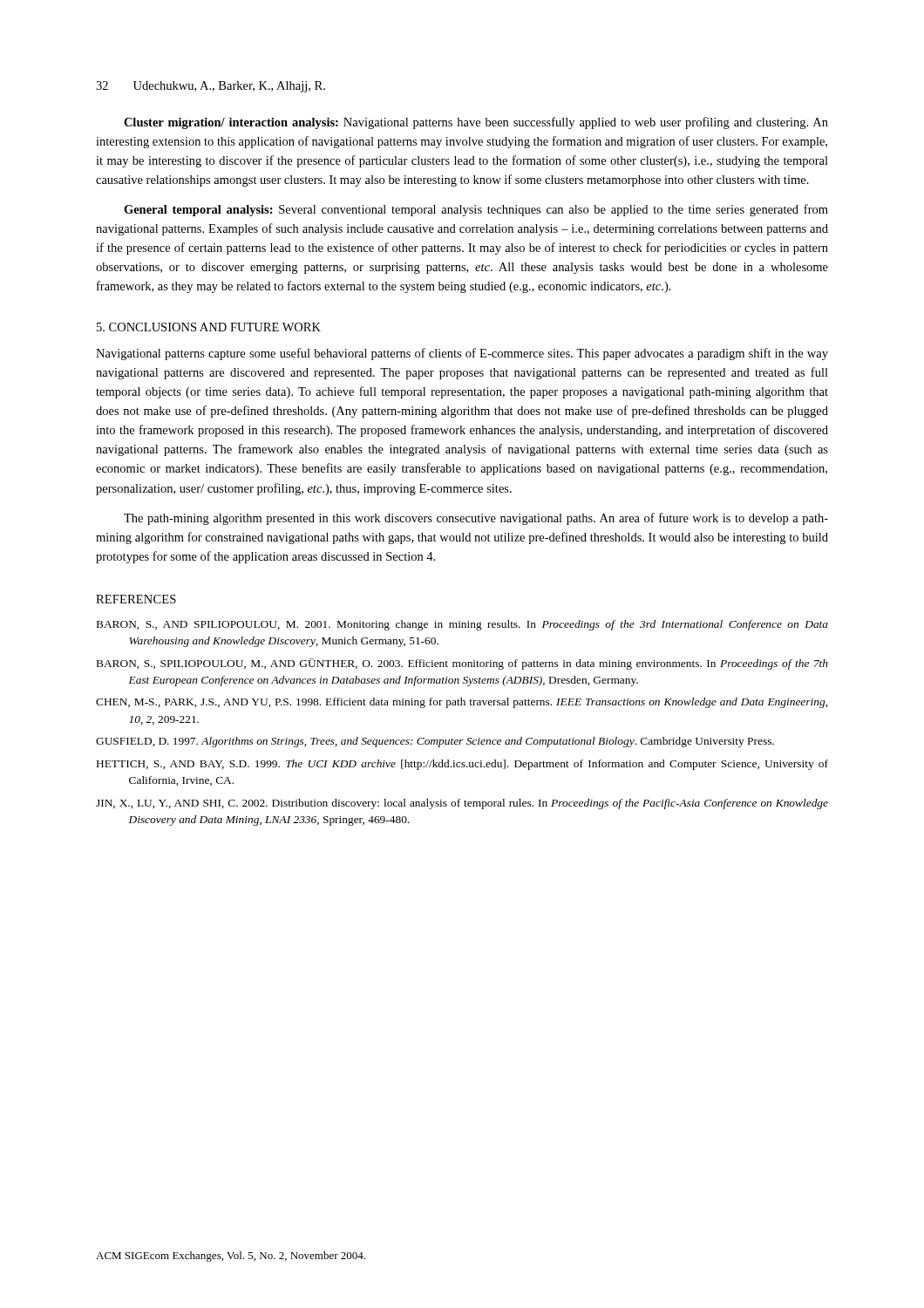Where is the passage that starts "BARON, S., SPILIOPOULOU, M., AND GÜNTHER, O. 2003."?

click(462, 671)
